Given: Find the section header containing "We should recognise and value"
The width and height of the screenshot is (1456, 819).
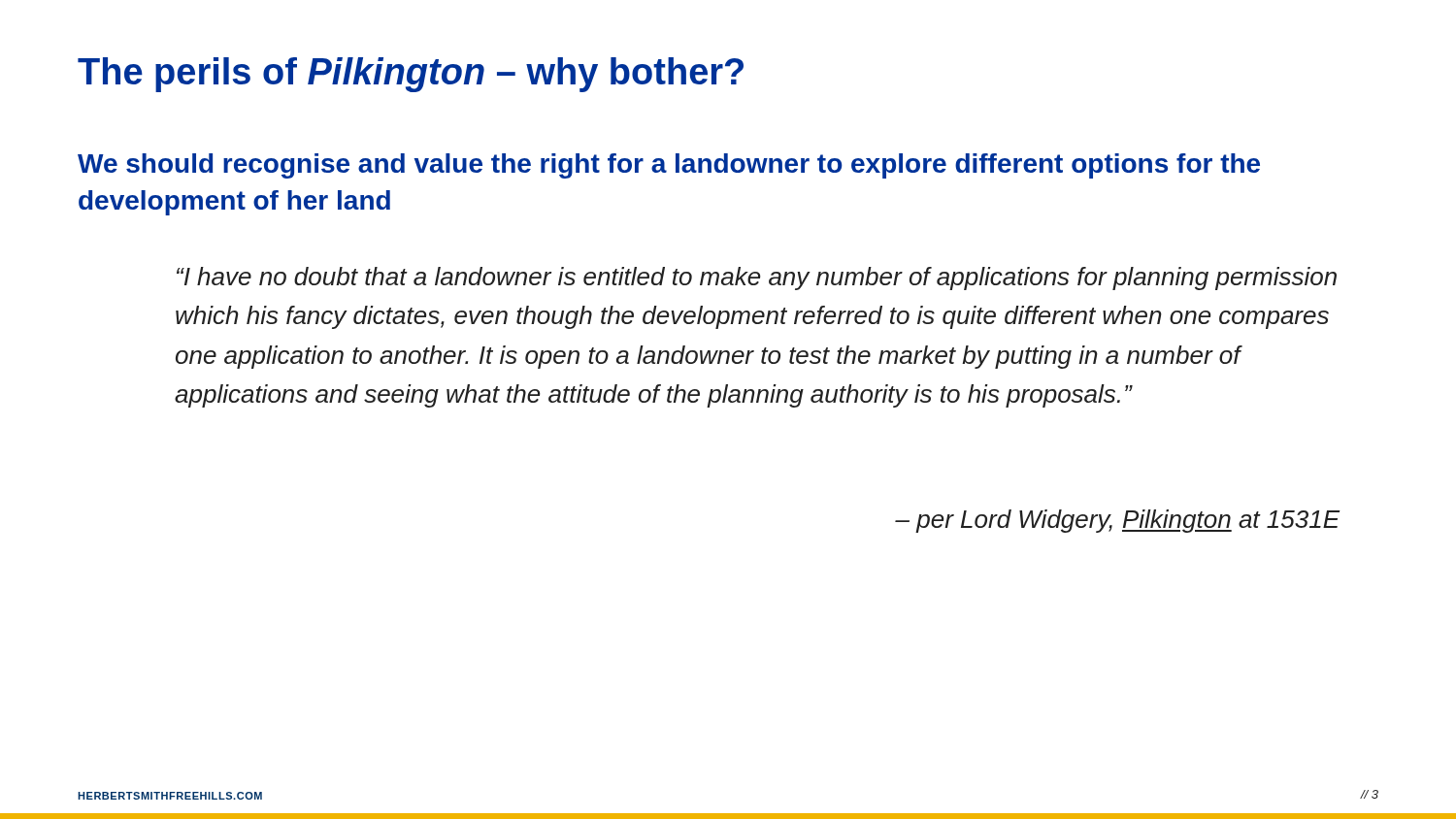Looking at the screenshot, I should click(669, 182).
